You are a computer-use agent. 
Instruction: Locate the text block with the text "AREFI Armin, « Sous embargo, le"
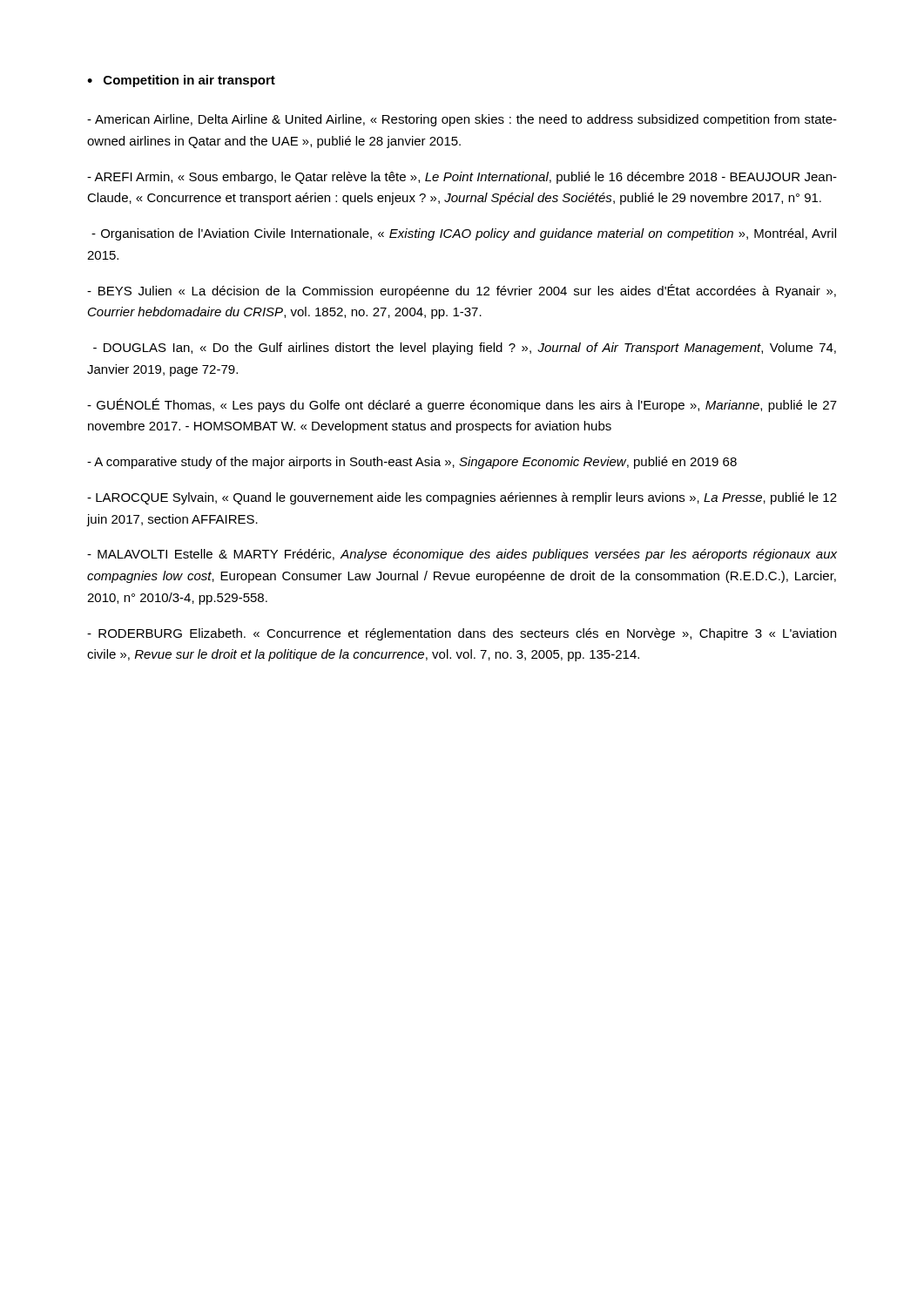pos(462,187)
